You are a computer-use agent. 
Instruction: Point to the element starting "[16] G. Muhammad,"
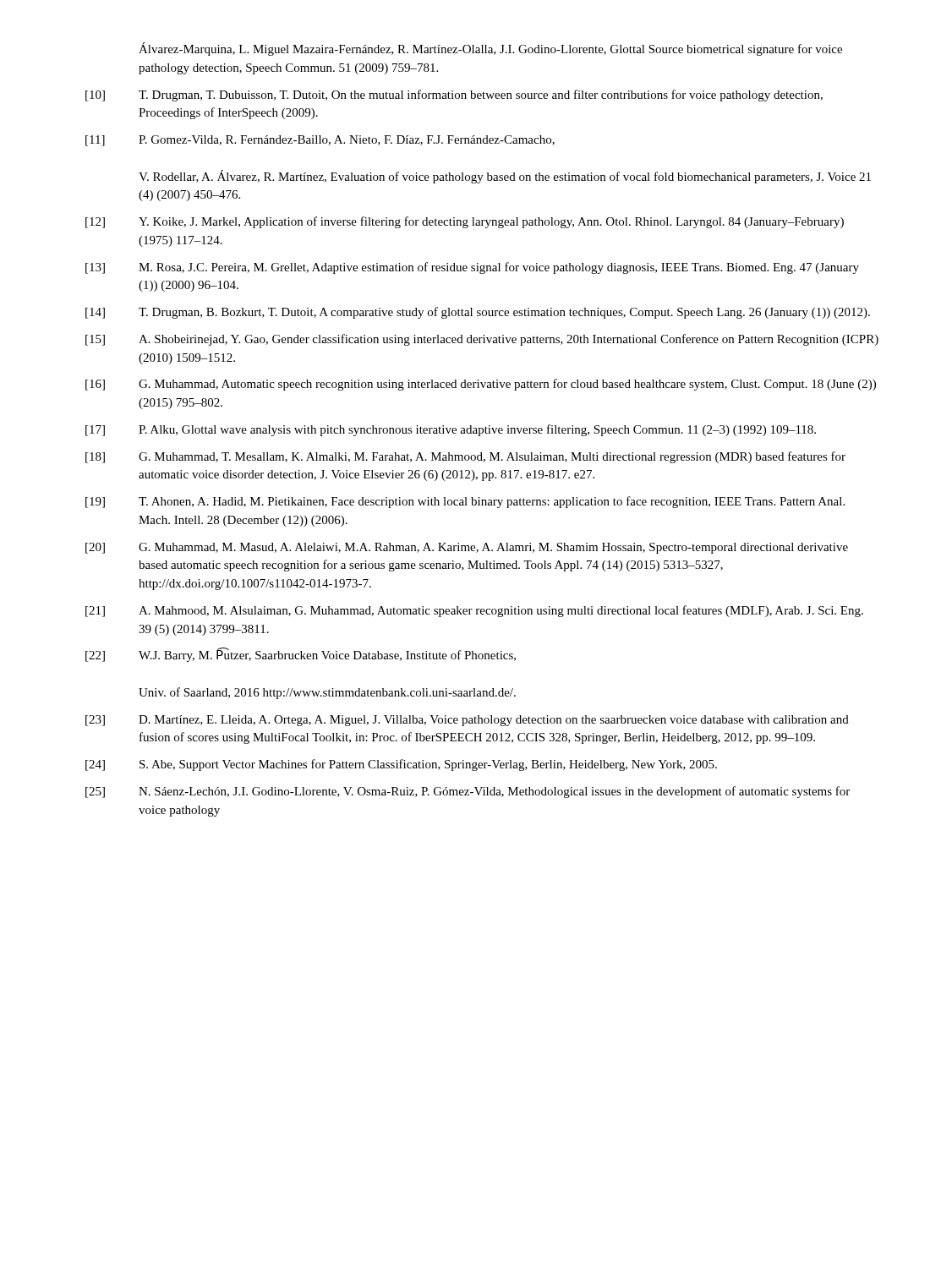pos(482,394)
